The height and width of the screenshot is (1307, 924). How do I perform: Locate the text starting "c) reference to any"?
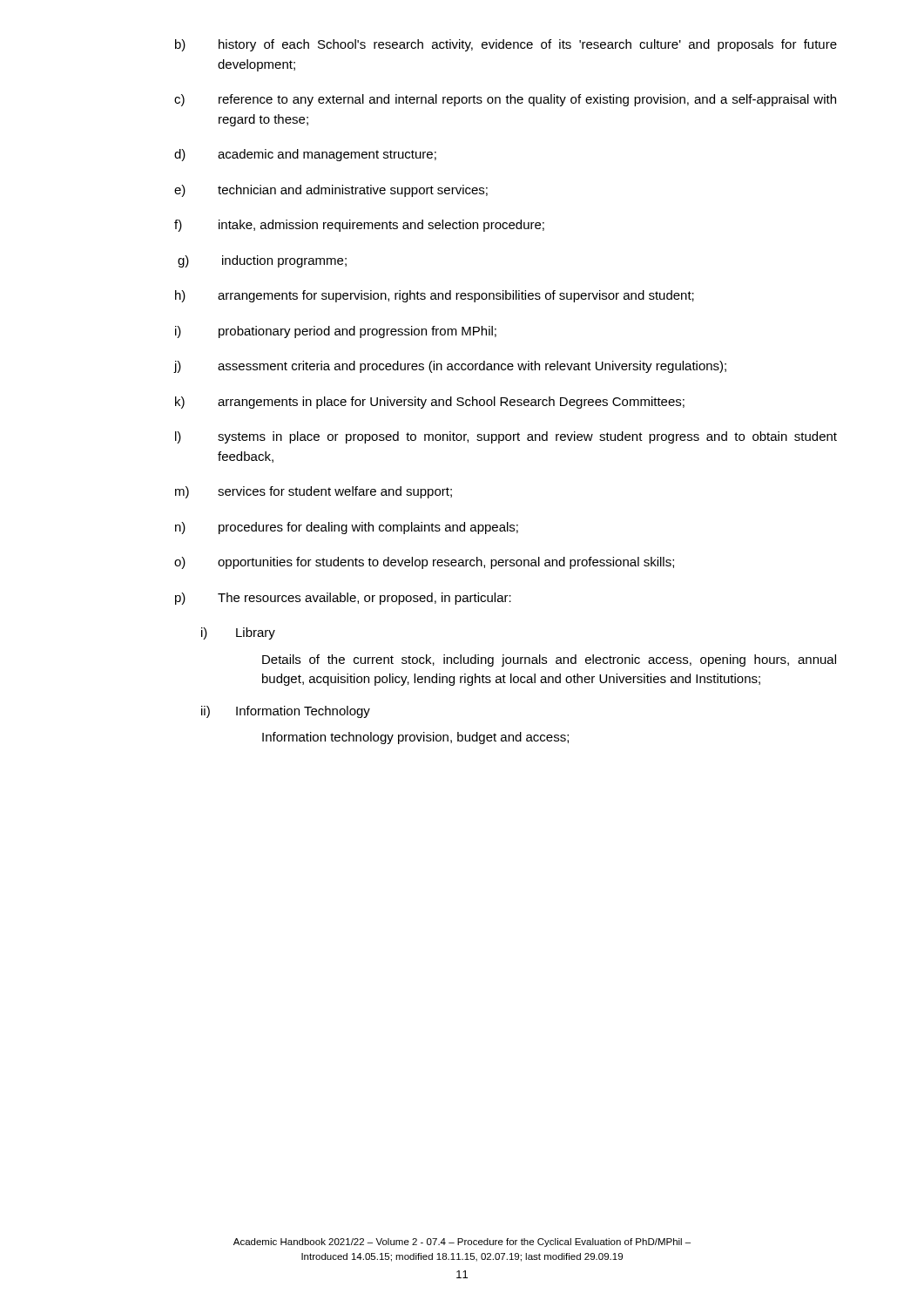pyautogui.click(x=506, y=109)
